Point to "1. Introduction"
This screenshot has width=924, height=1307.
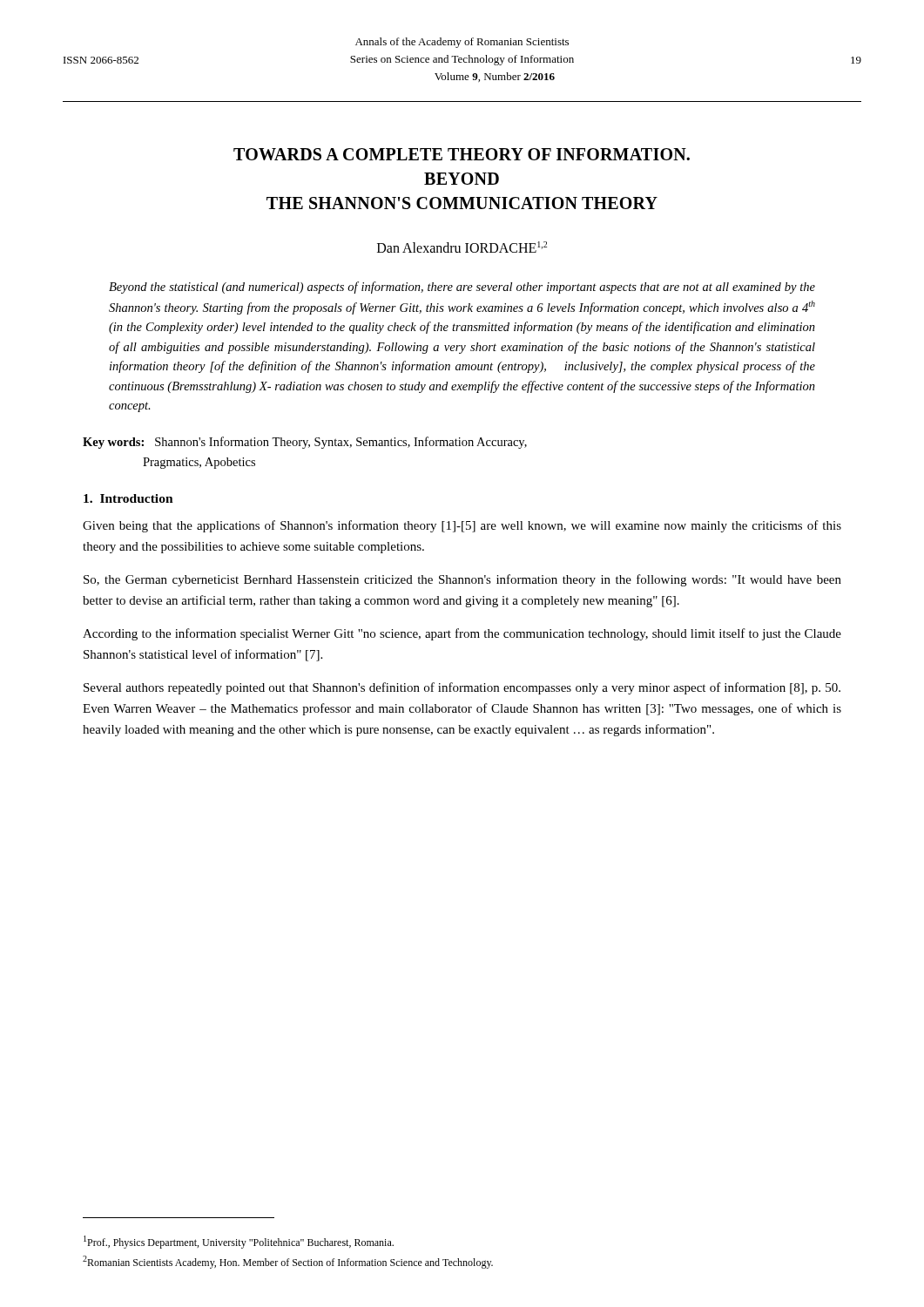click(128, 498)
